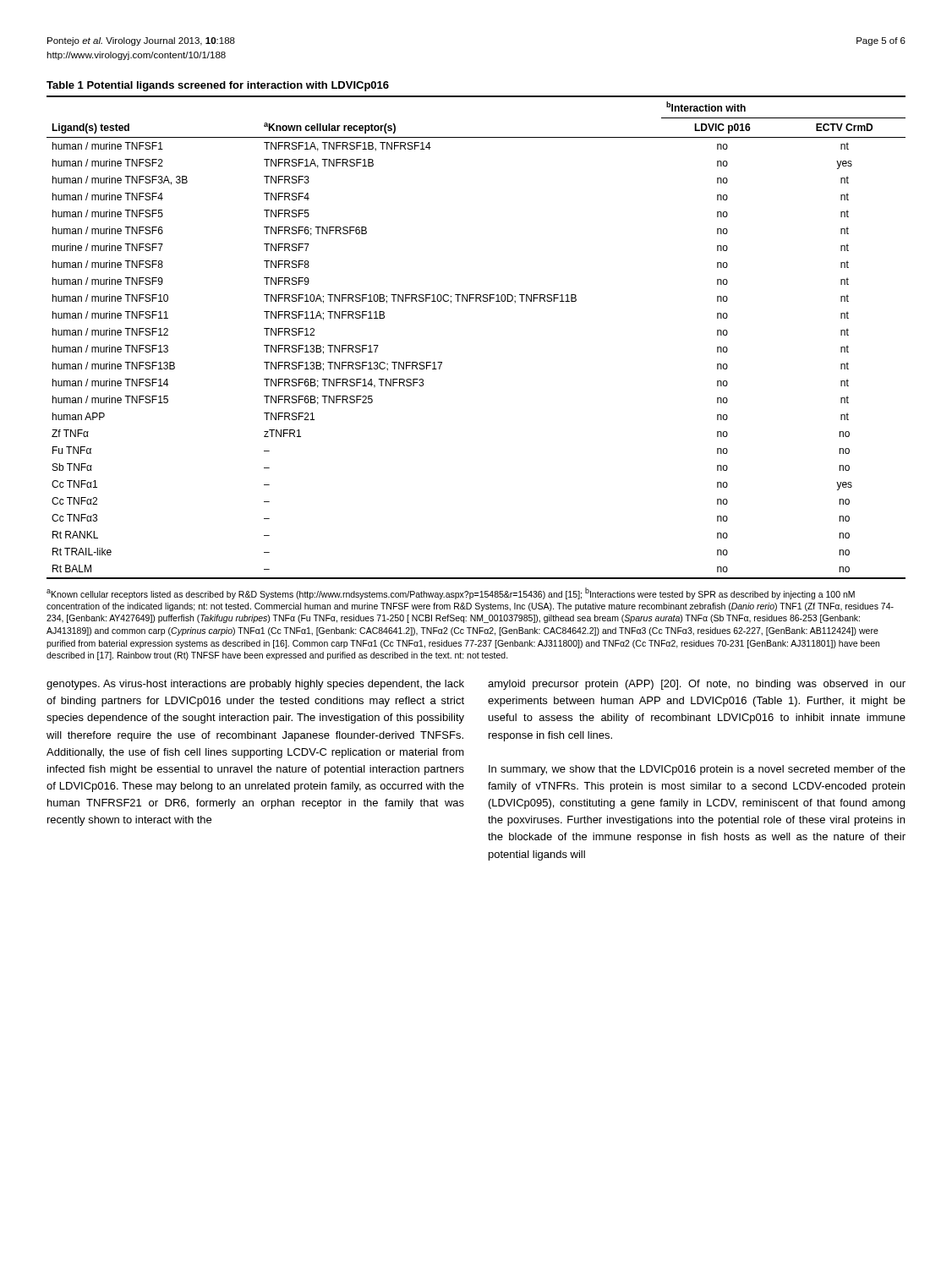Point to the region starting "genotypes. As virus-host"
This screenshot has height=1268, width=952.
coord(255,752)
